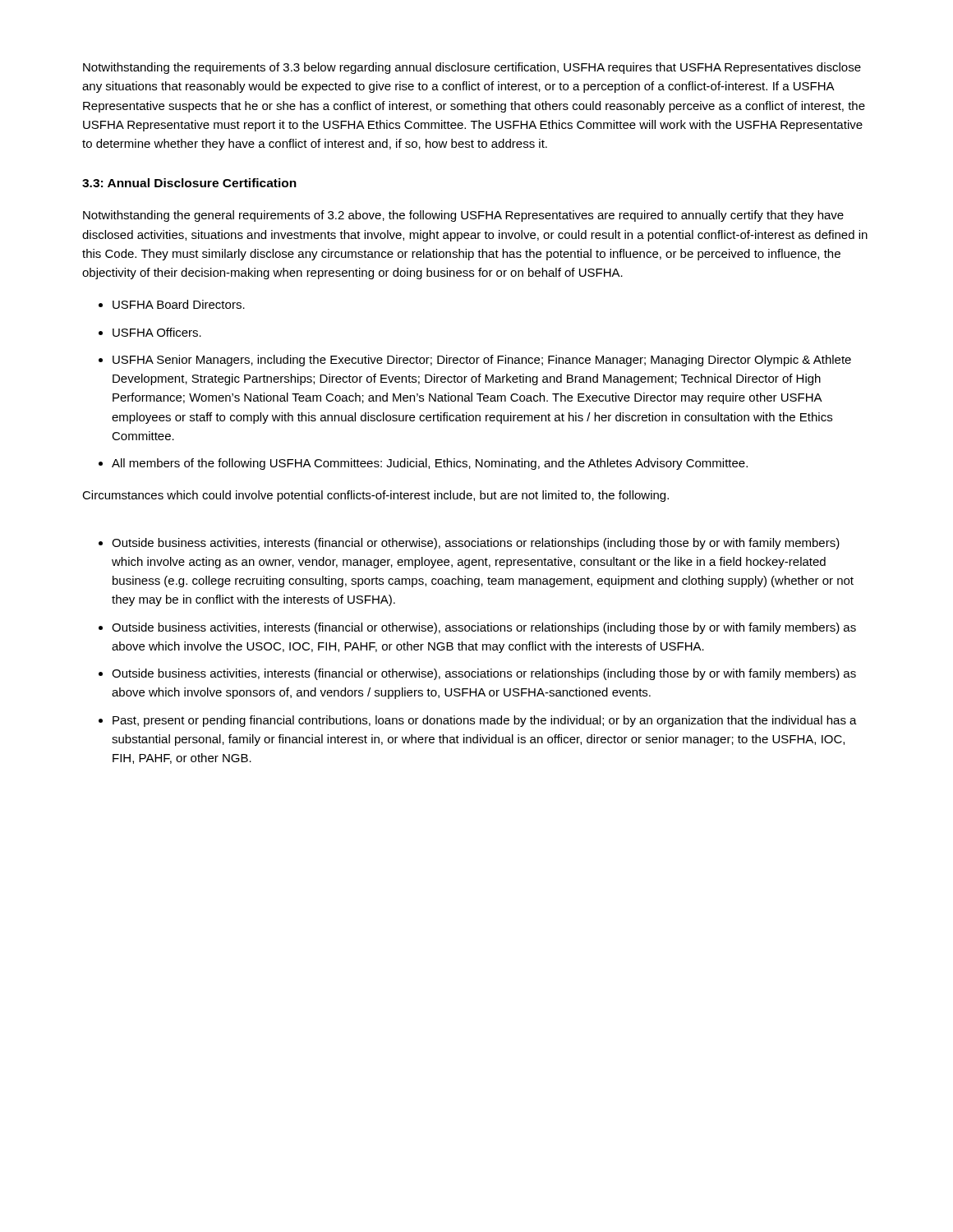Click the passage that begins "Notwithstanding the requirements of 3.3 below regarding annual"
The height and width of the screenshot is (1232, 953).
tap(474, 105)
